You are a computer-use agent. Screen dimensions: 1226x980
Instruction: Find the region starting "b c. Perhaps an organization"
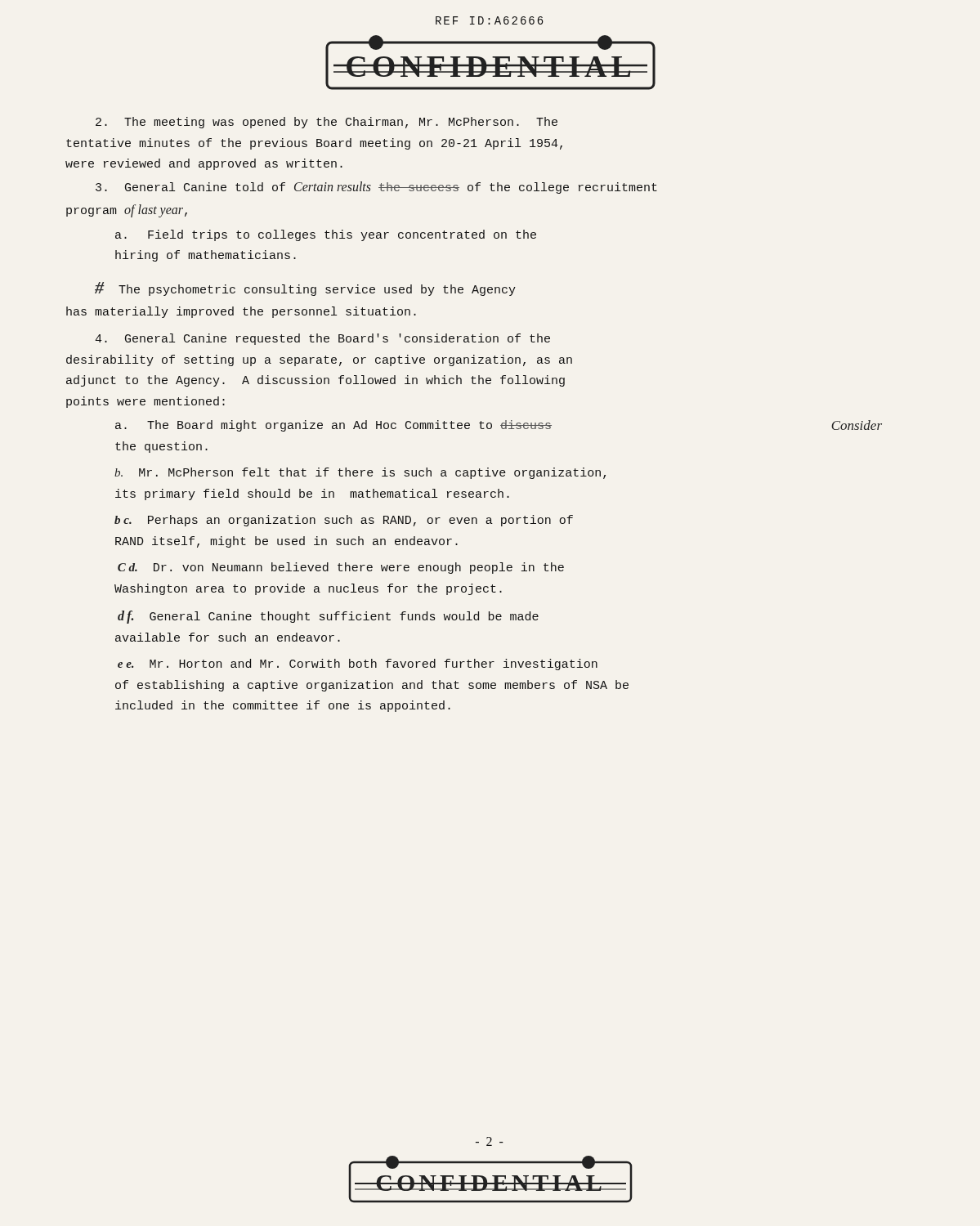344,521
